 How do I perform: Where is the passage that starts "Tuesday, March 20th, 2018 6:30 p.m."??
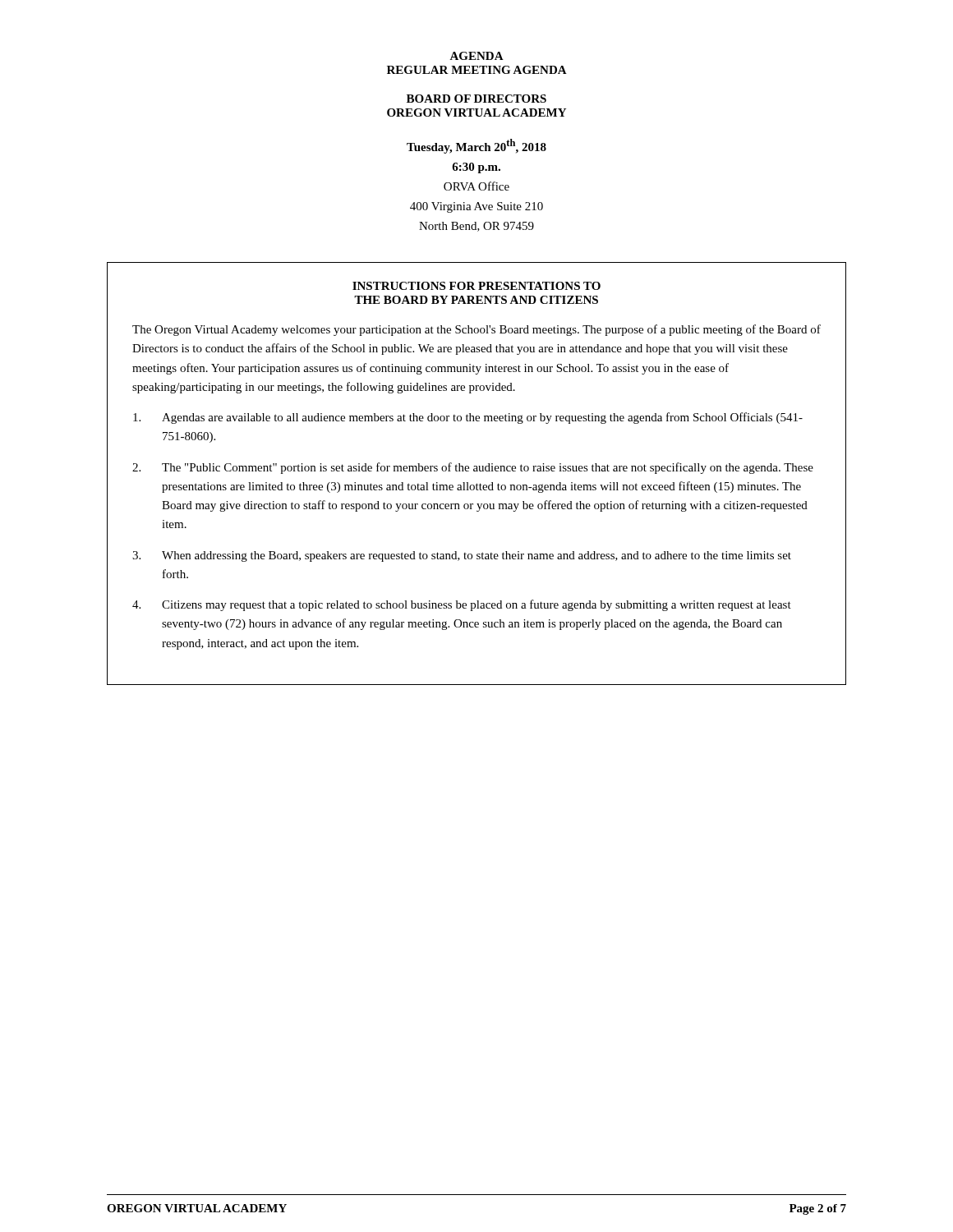(x=476, y=185)
